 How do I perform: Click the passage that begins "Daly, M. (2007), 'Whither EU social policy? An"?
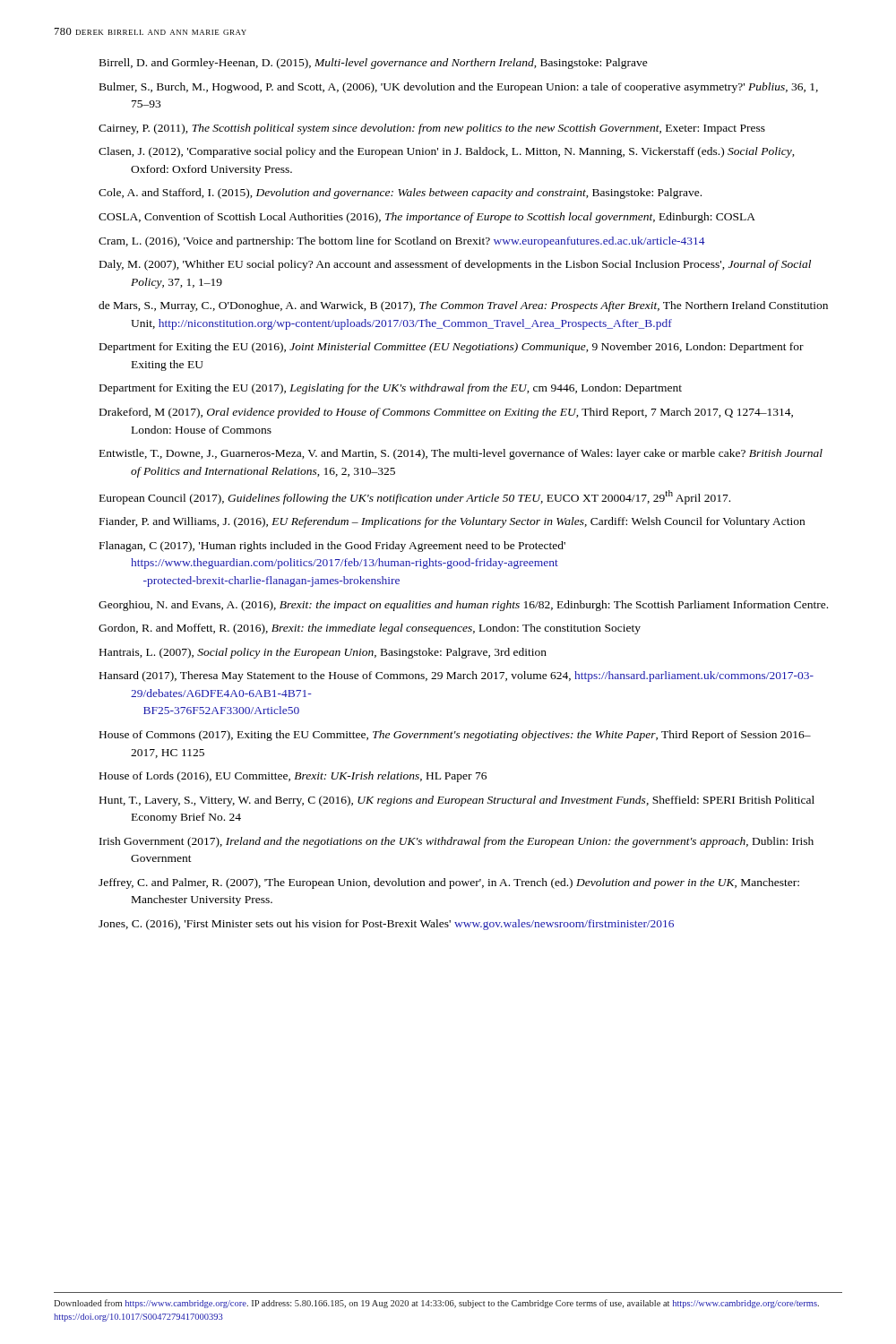point(455,273)
